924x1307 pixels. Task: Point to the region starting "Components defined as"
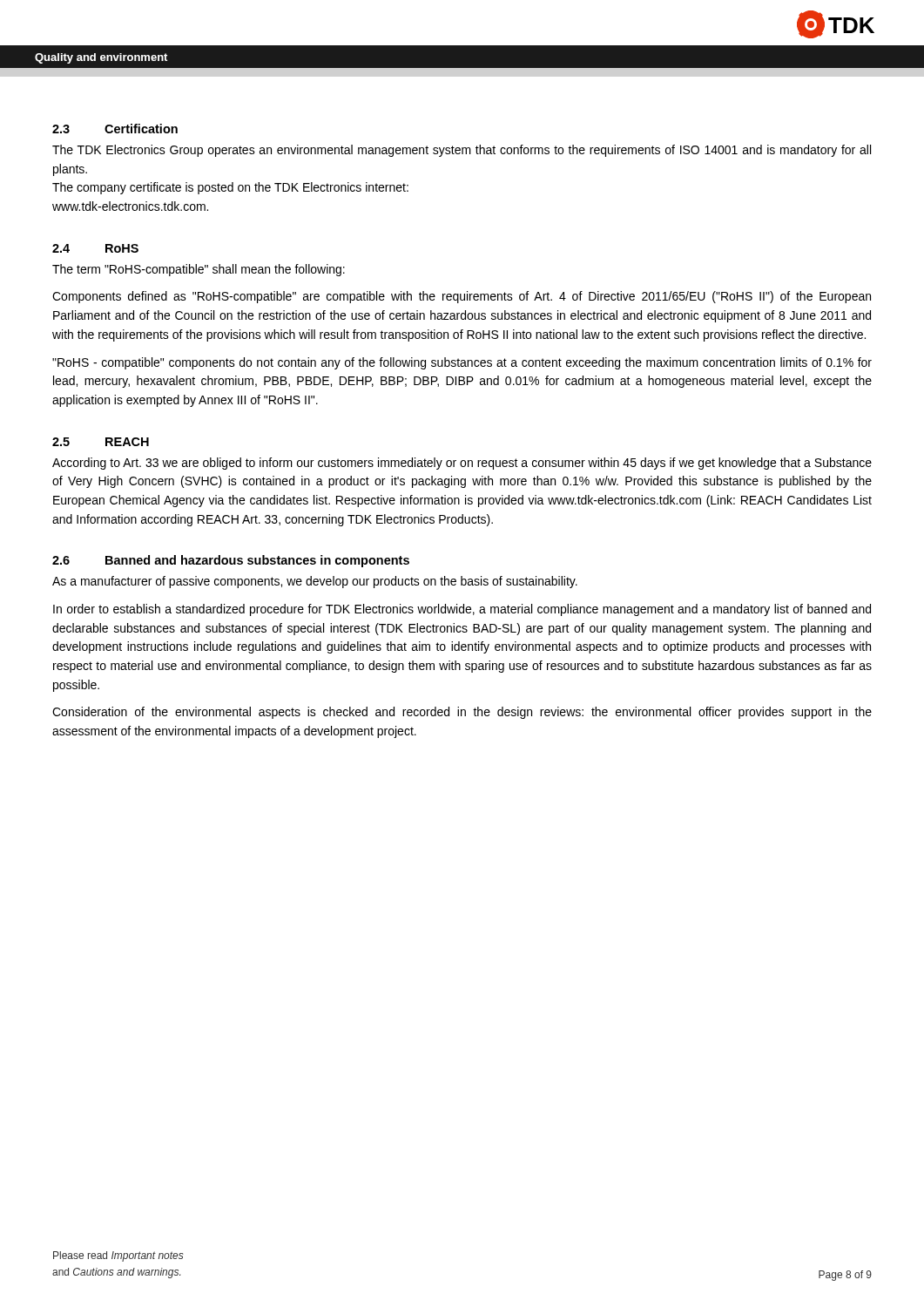462,316
